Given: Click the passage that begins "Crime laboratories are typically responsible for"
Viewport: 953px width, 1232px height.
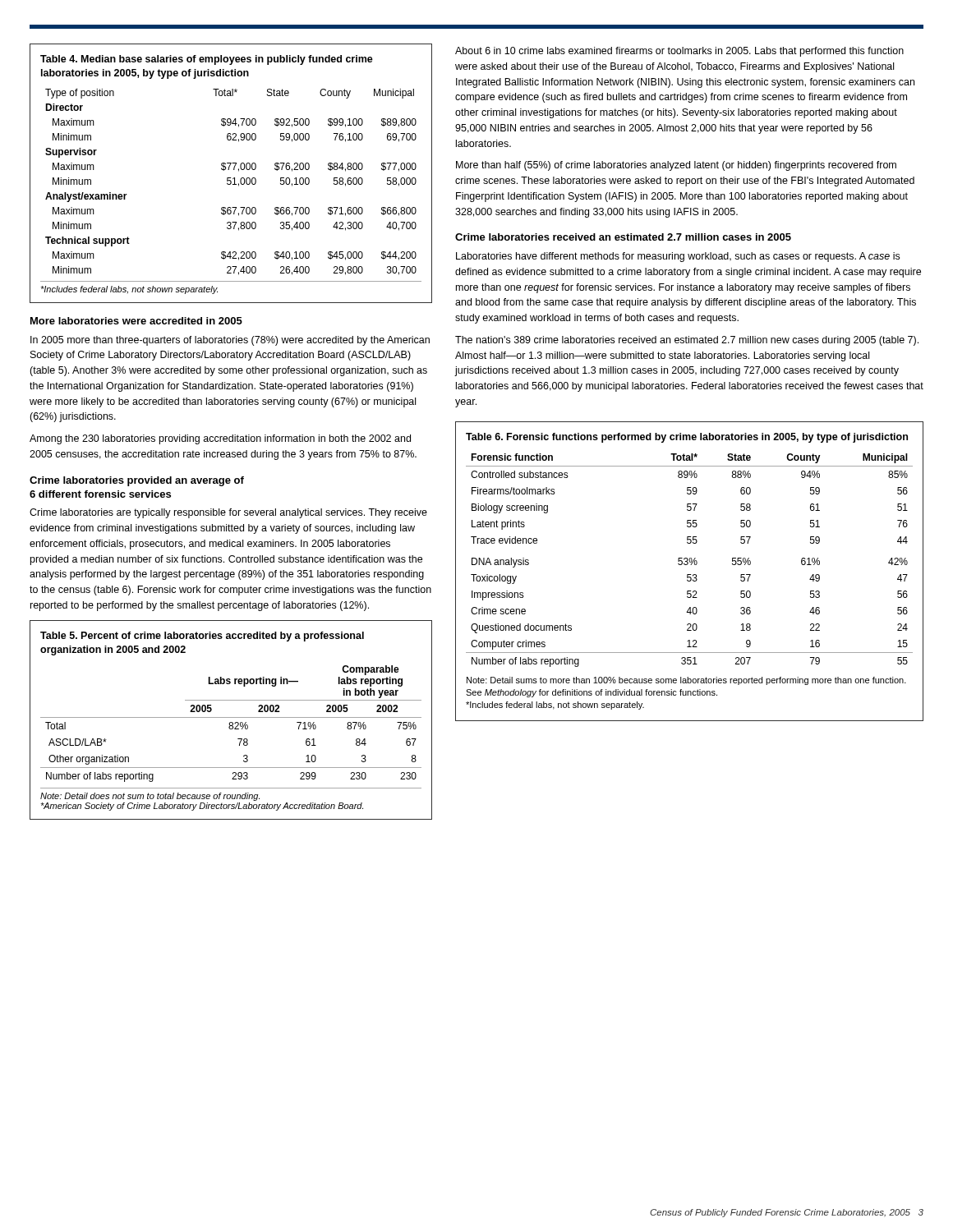Looking at the screenshot, I should (230, 559).
